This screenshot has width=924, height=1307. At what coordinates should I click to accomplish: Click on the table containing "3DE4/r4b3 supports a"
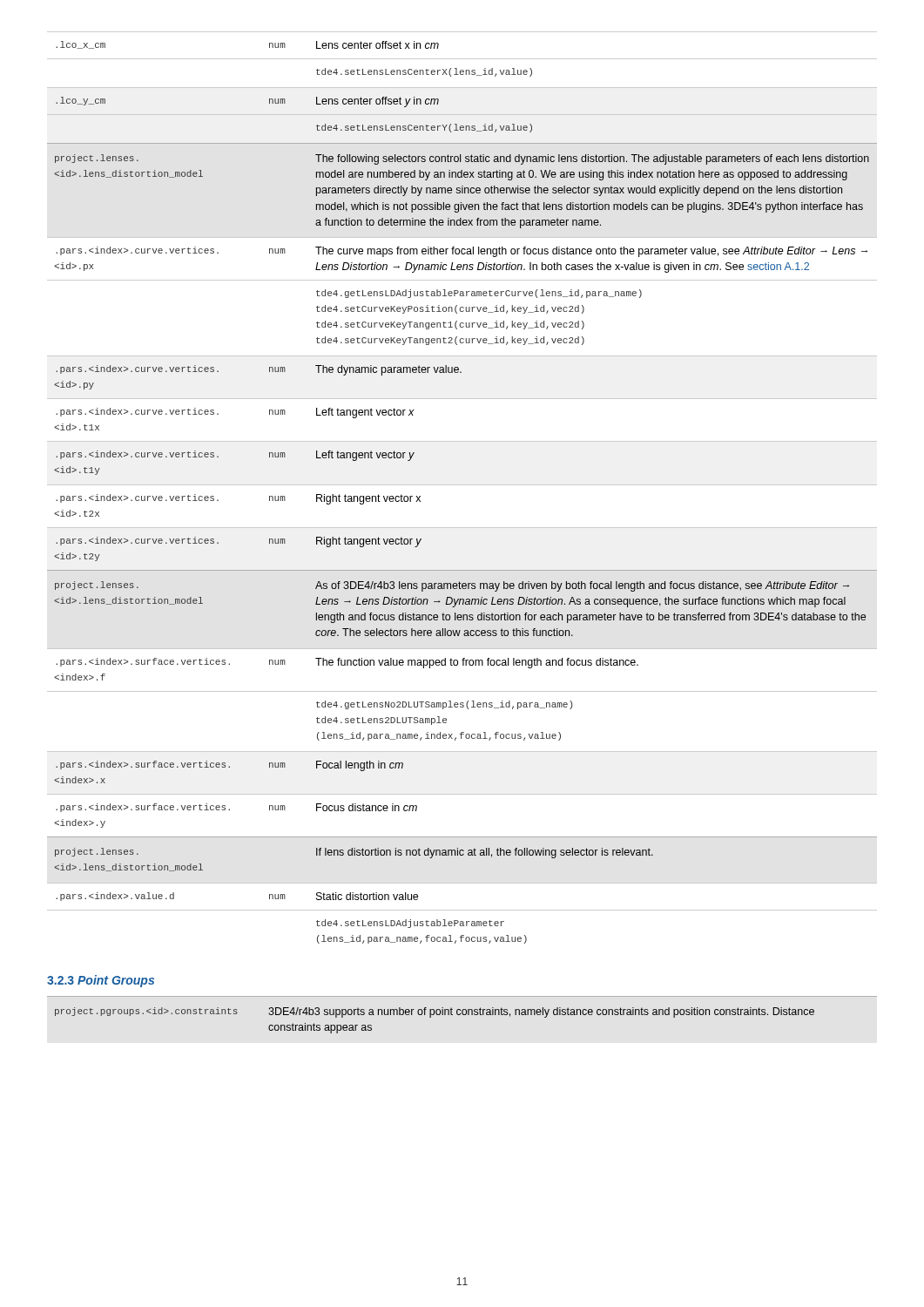(462, 1019)
